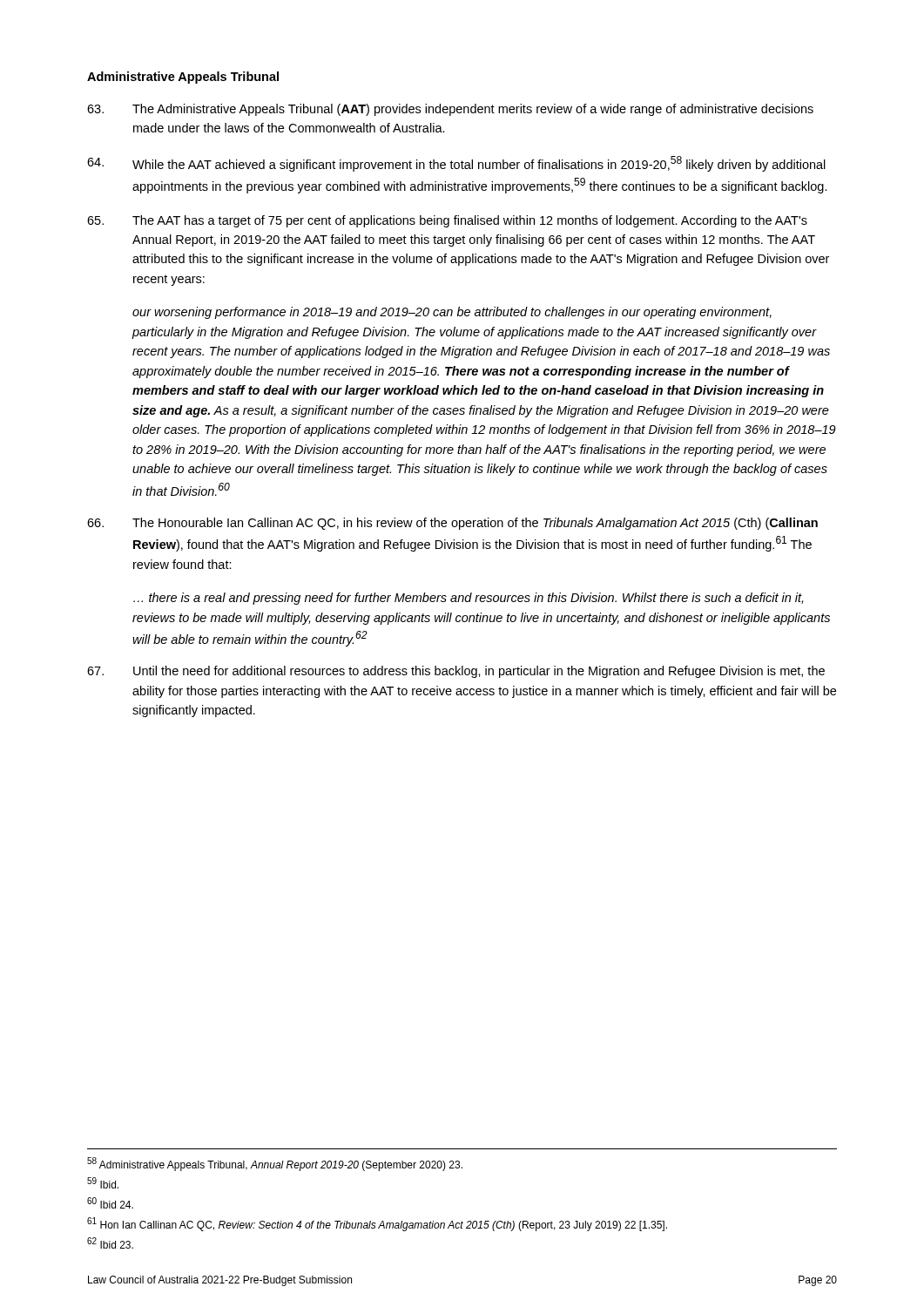Find the list item with the text "67. Until the"
This screenshot has height=1307, width=924.
tap(462, 691)
